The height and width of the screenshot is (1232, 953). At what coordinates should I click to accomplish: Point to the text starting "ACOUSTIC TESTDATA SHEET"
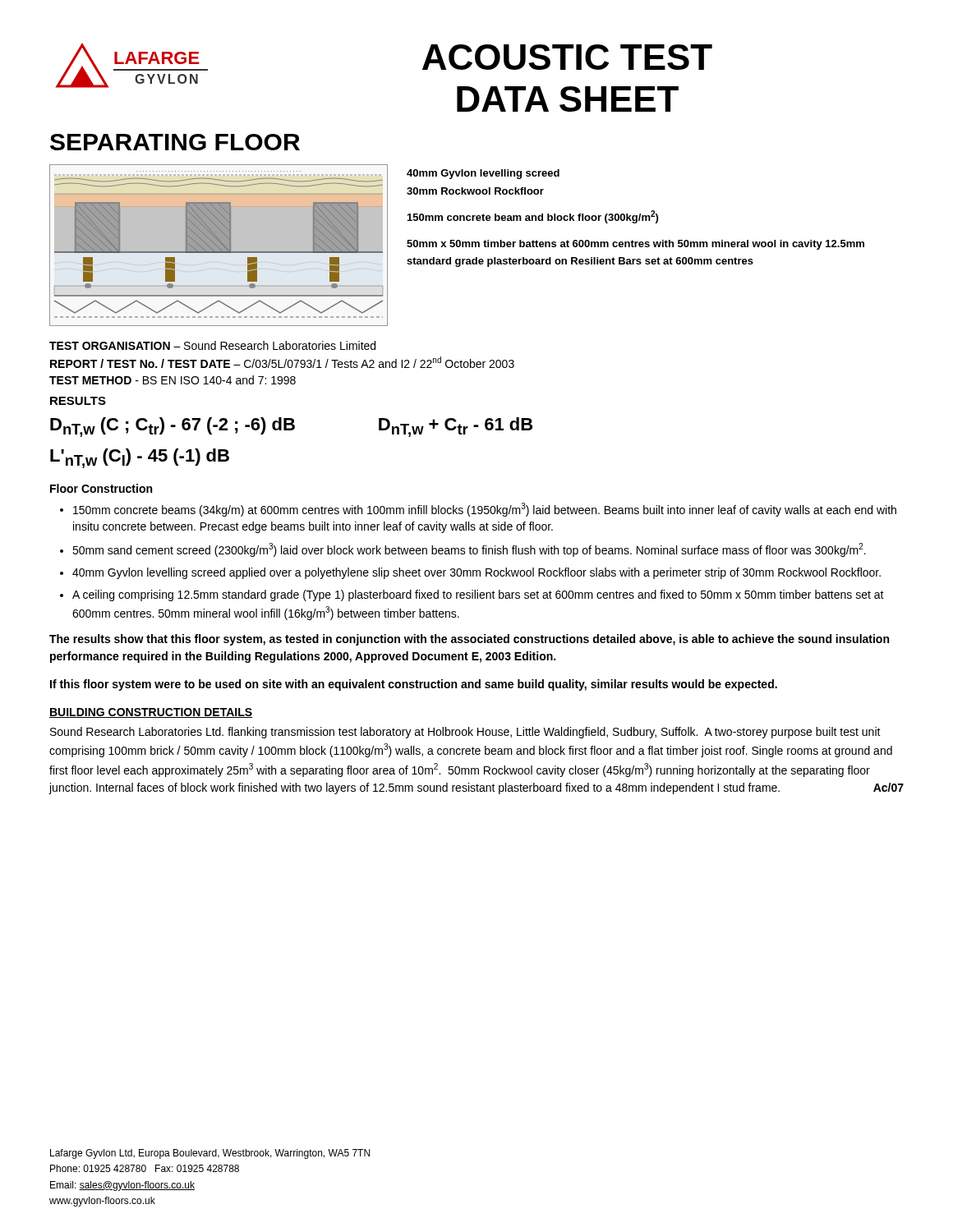(567, 79)
